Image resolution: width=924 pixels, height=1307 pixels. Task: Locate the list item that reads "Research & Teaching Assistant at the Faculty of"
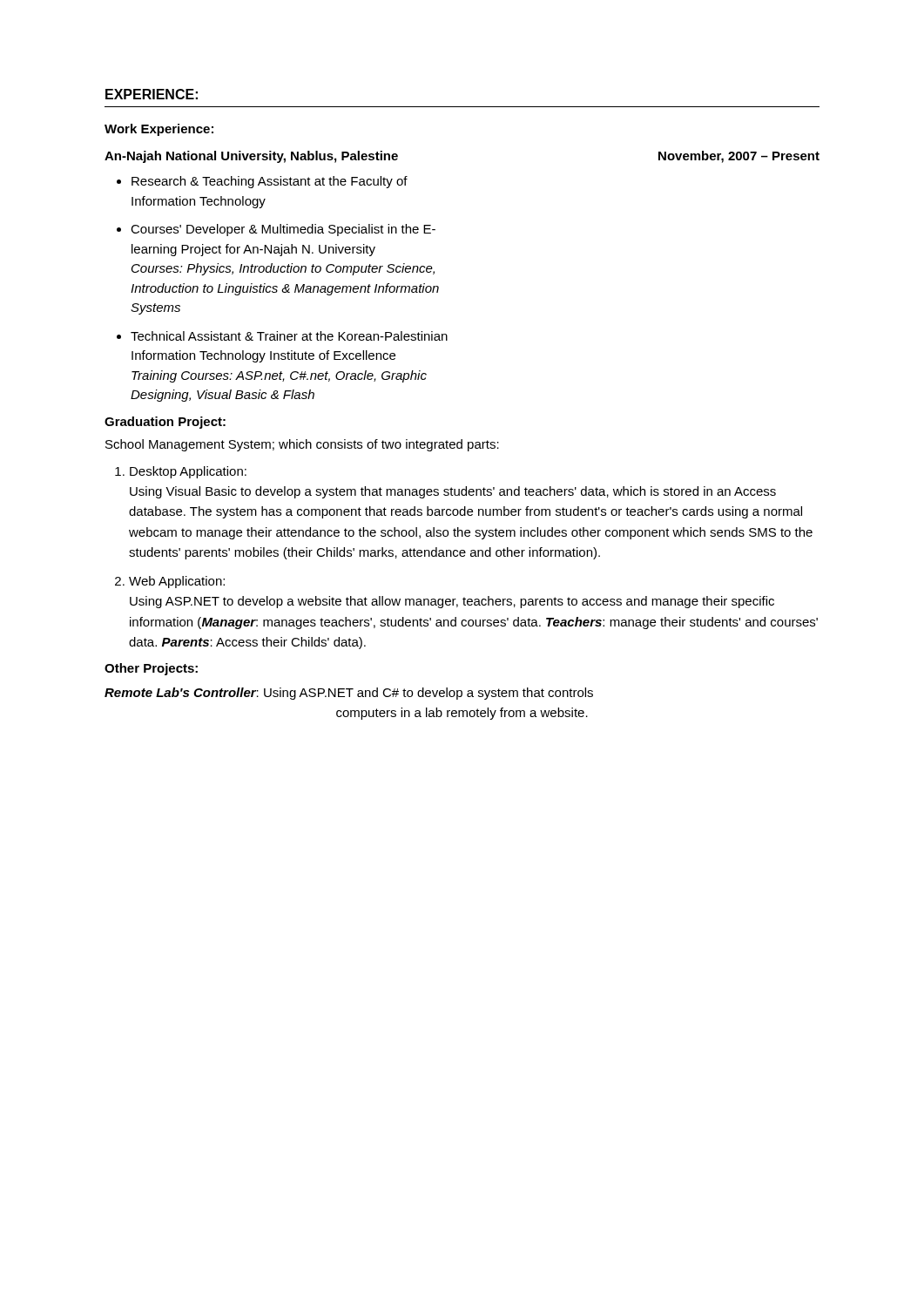click(x=269, y=191)
